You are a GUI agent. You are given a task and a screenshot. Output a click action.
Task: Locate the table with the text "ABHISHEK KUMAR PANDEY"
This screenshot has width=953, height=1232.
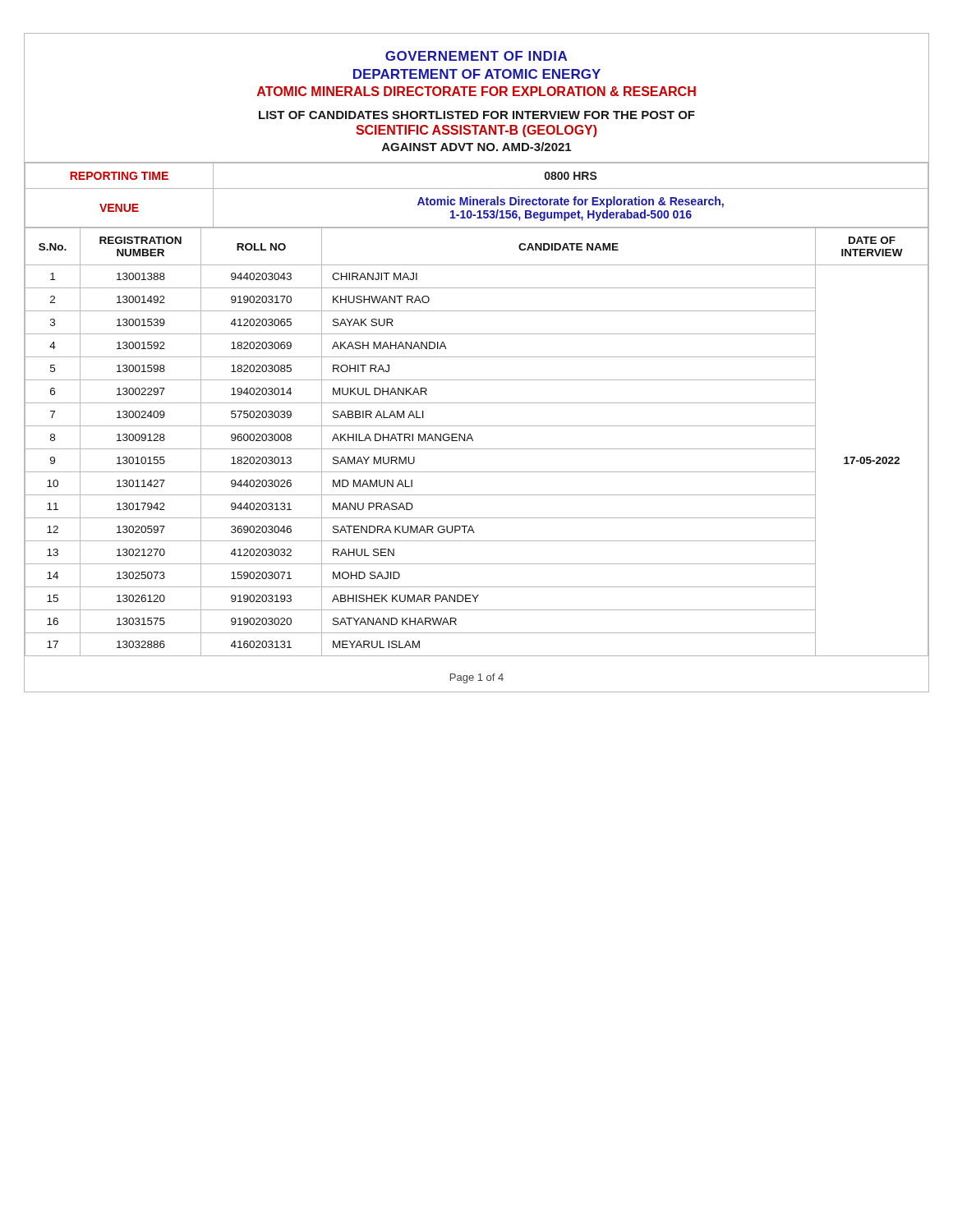tap(476, 442)
